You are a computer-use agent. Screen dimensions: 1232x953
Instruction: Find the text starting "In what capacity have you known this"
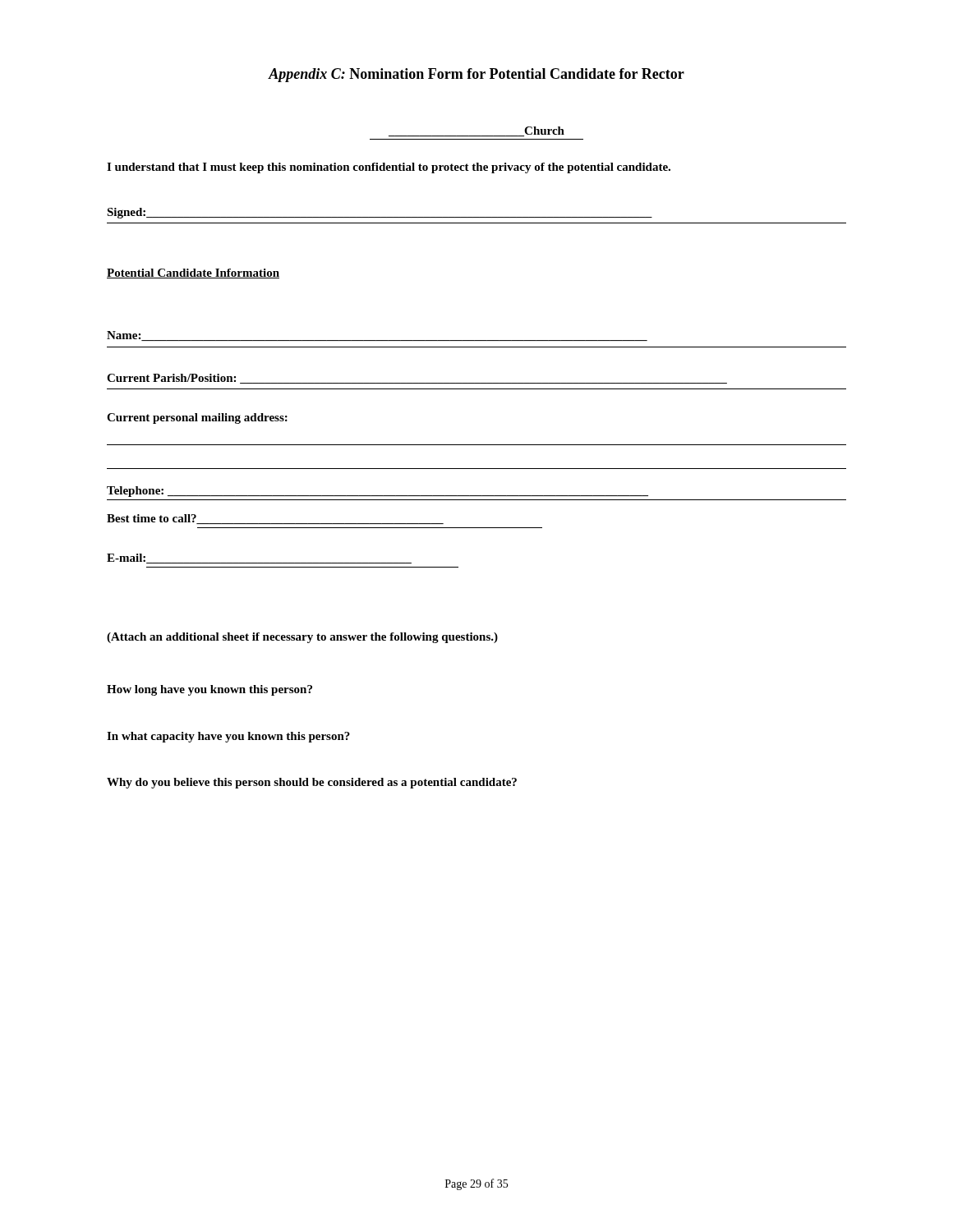click(x=229, y=736)
